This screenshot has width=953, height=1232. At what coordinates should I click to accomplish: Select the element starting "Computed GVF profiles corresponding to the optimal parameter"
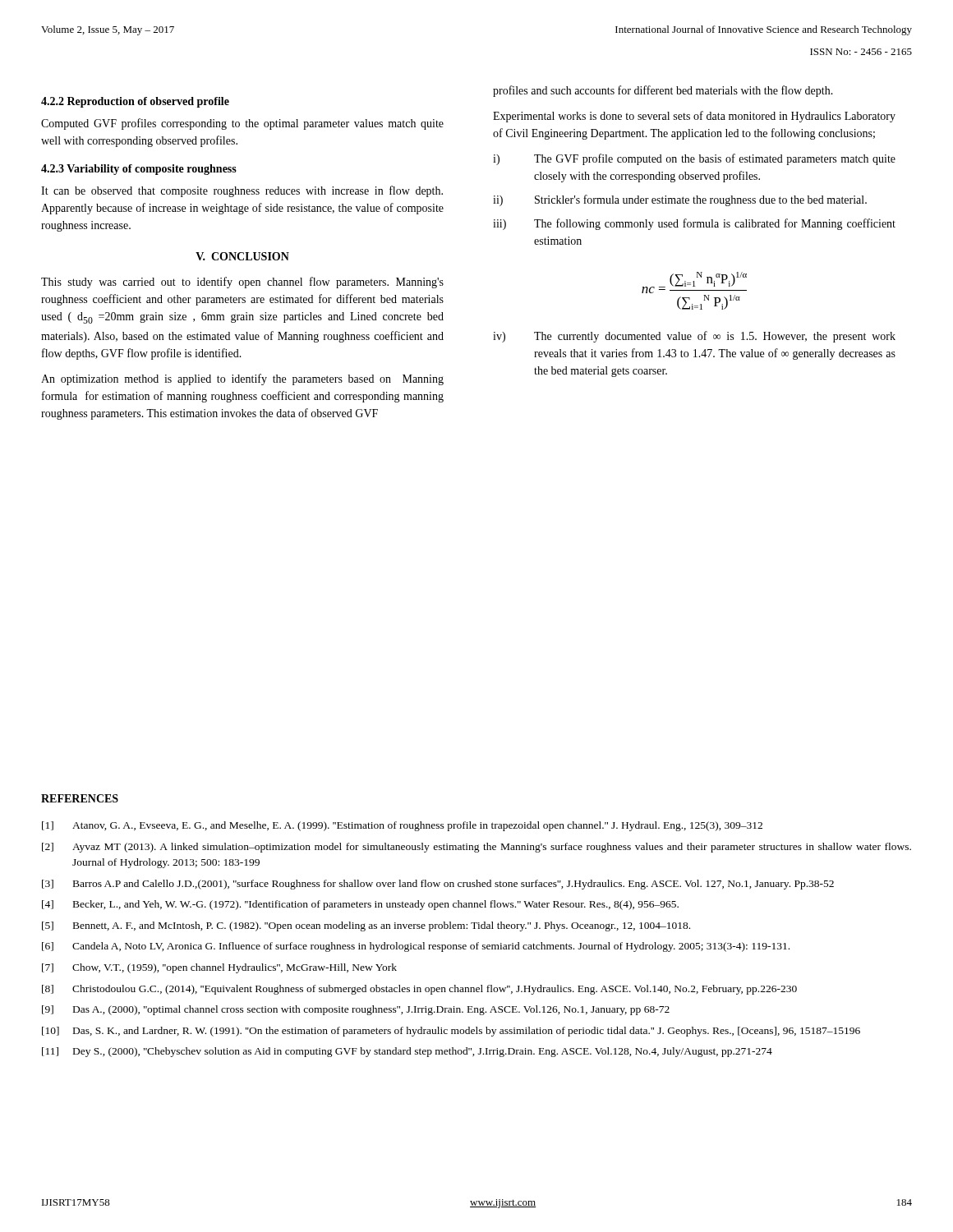[242, 132]
